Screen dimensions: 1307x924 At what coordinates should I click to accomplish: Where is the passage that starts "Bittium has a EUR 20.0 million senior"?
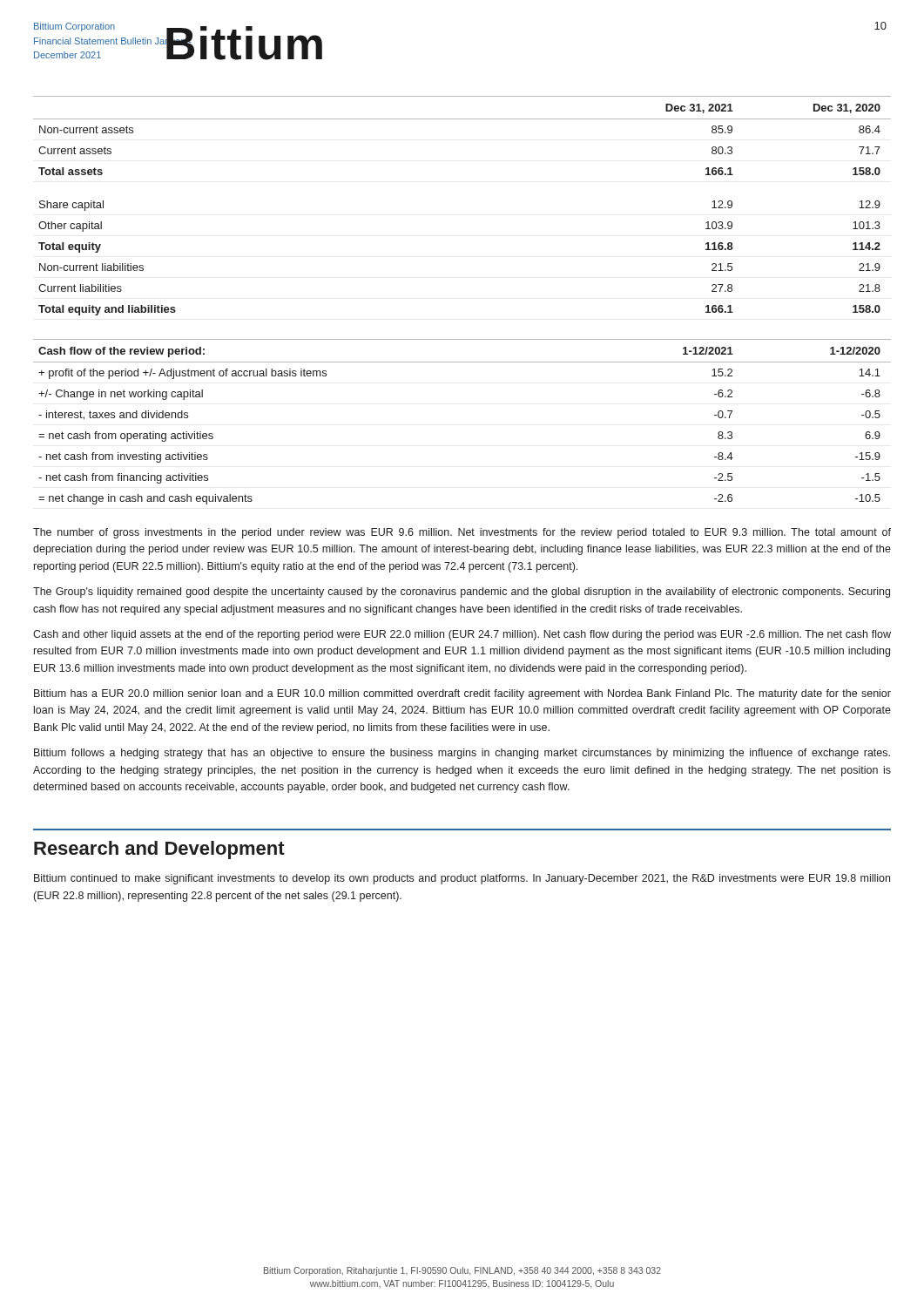click(x=462, y=710)
